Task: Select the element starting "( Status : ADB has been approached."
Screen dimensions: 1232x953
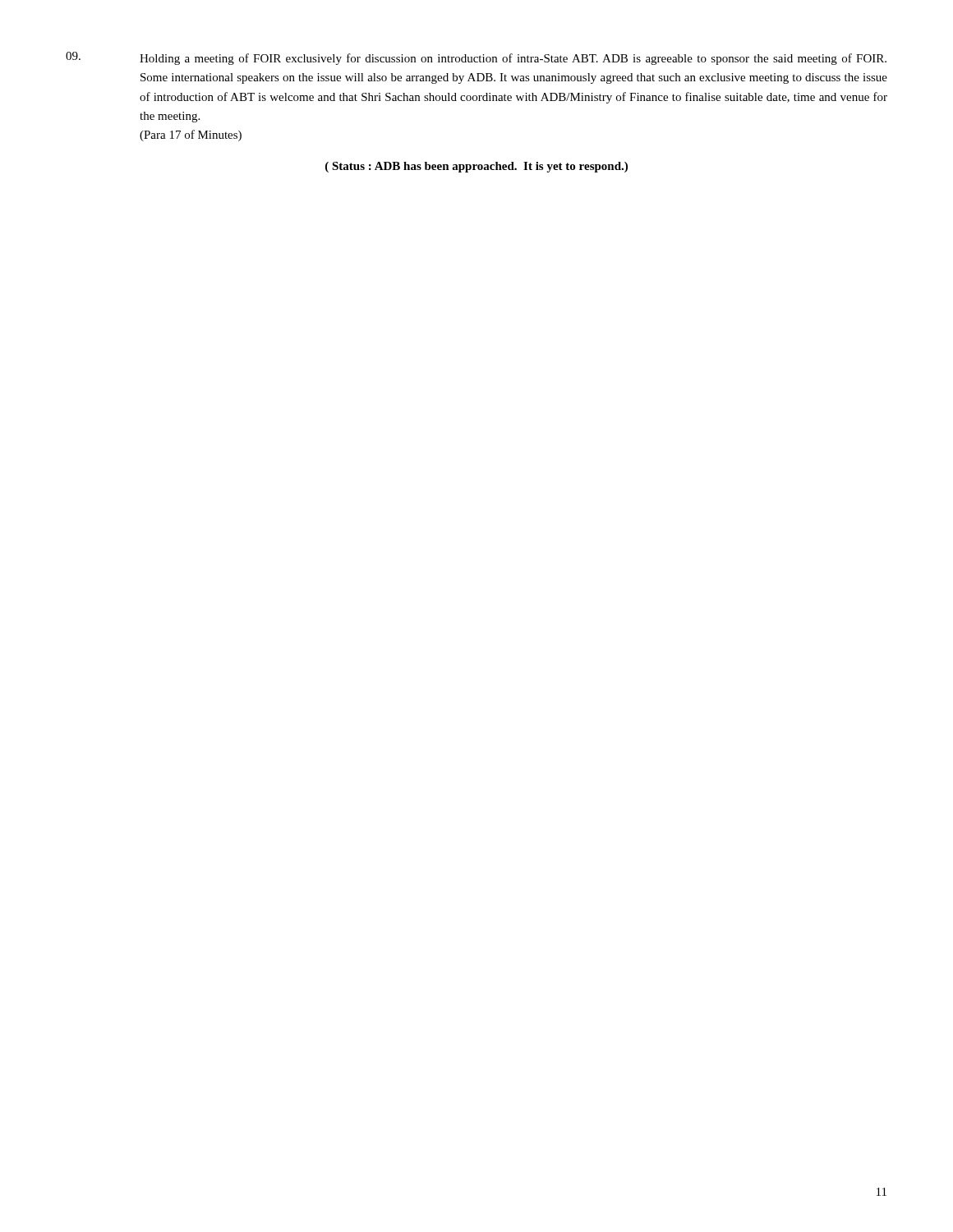Action: tap(476, 166)
